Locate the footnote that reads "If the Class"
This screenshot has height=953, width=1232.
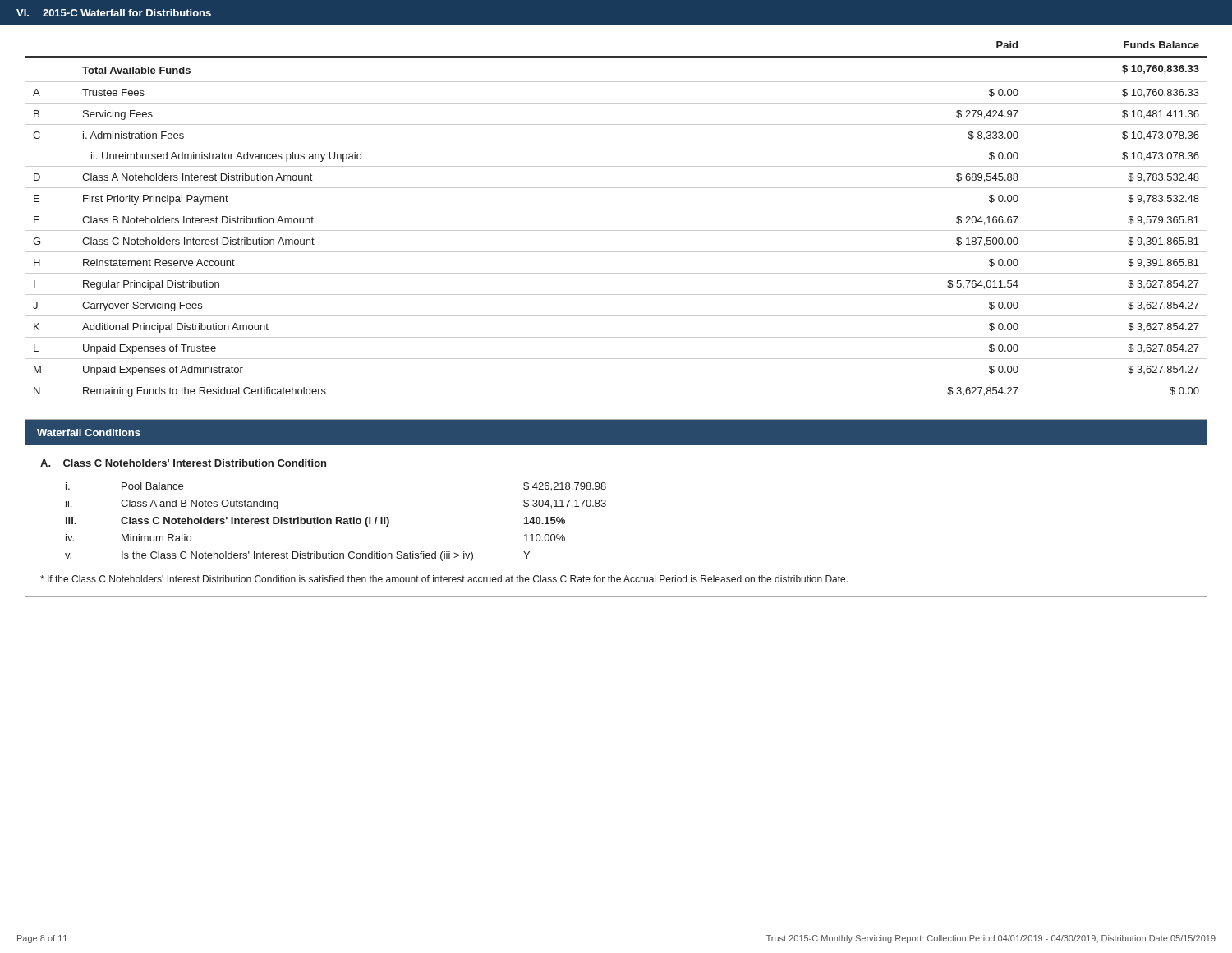444,579
